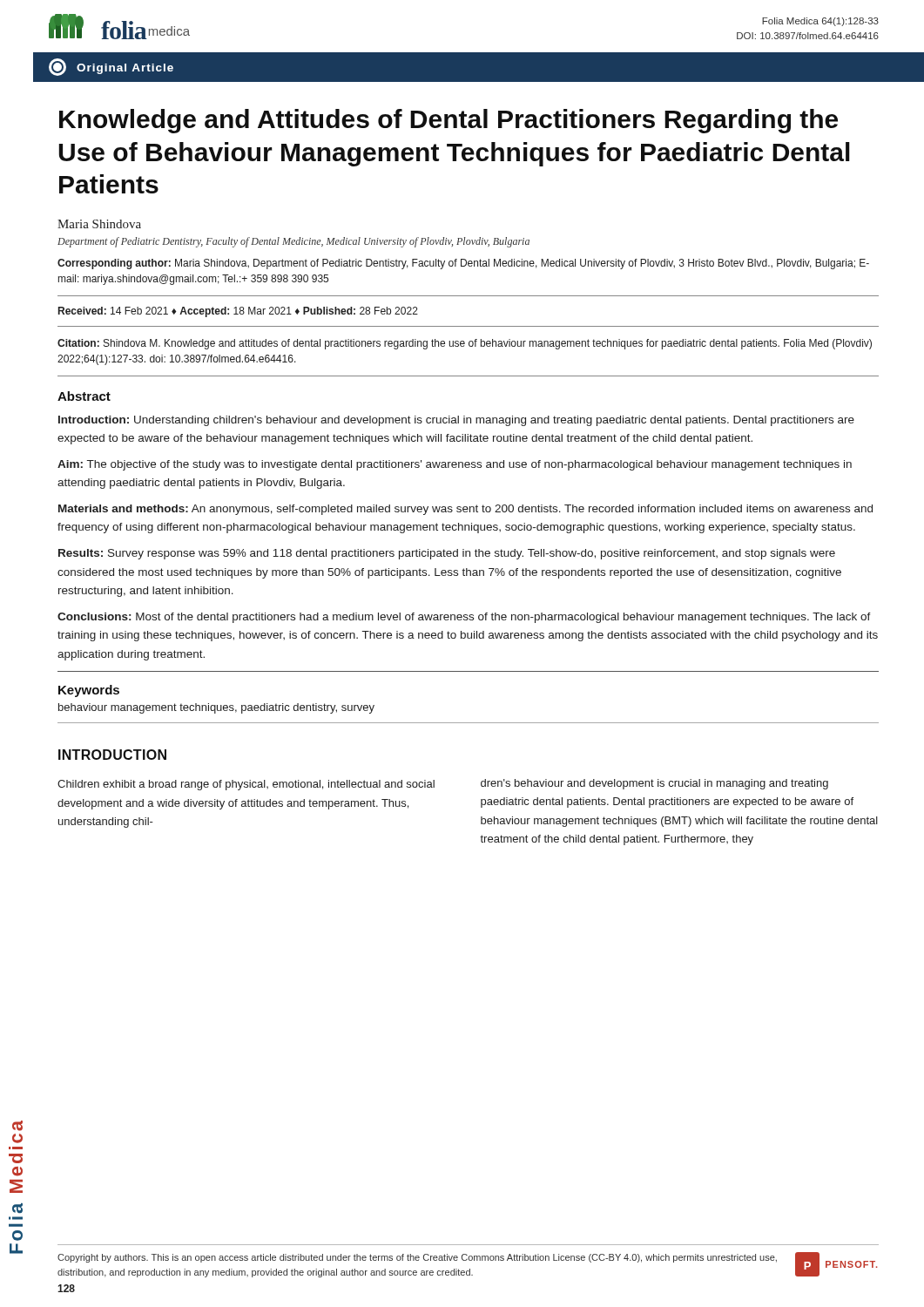The width and height of the screenshot is (924, 1307).
Task: Find the passage starting "Knowledge and Attitudes of"
Action: click(468, 152)
